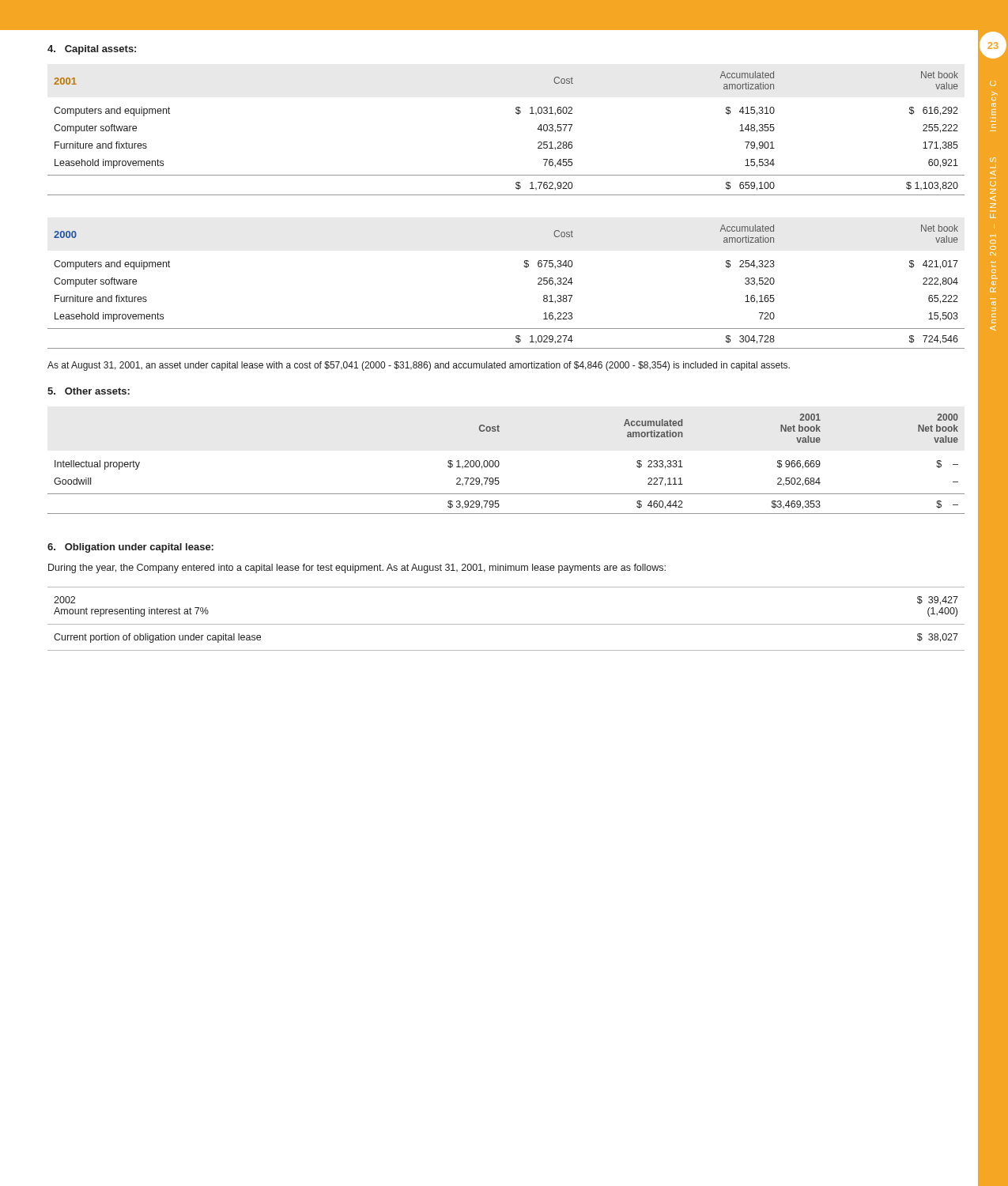Locate the table with the text "$ 39,427 (1,400)"

click(x=506, y=618)
